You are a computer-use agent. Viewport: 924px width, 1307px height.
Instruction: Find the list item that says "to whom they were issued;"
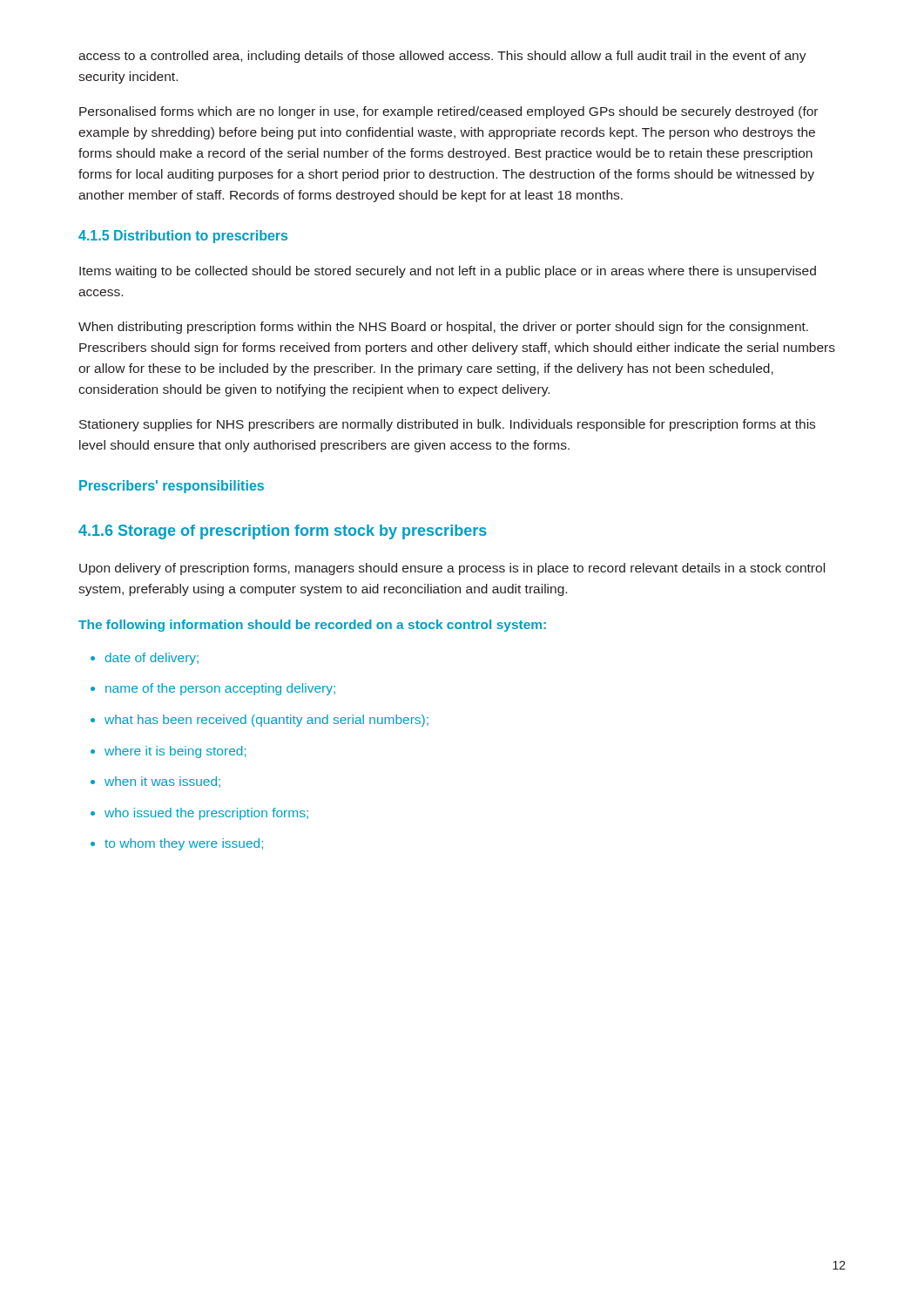(x=177, y=844)
